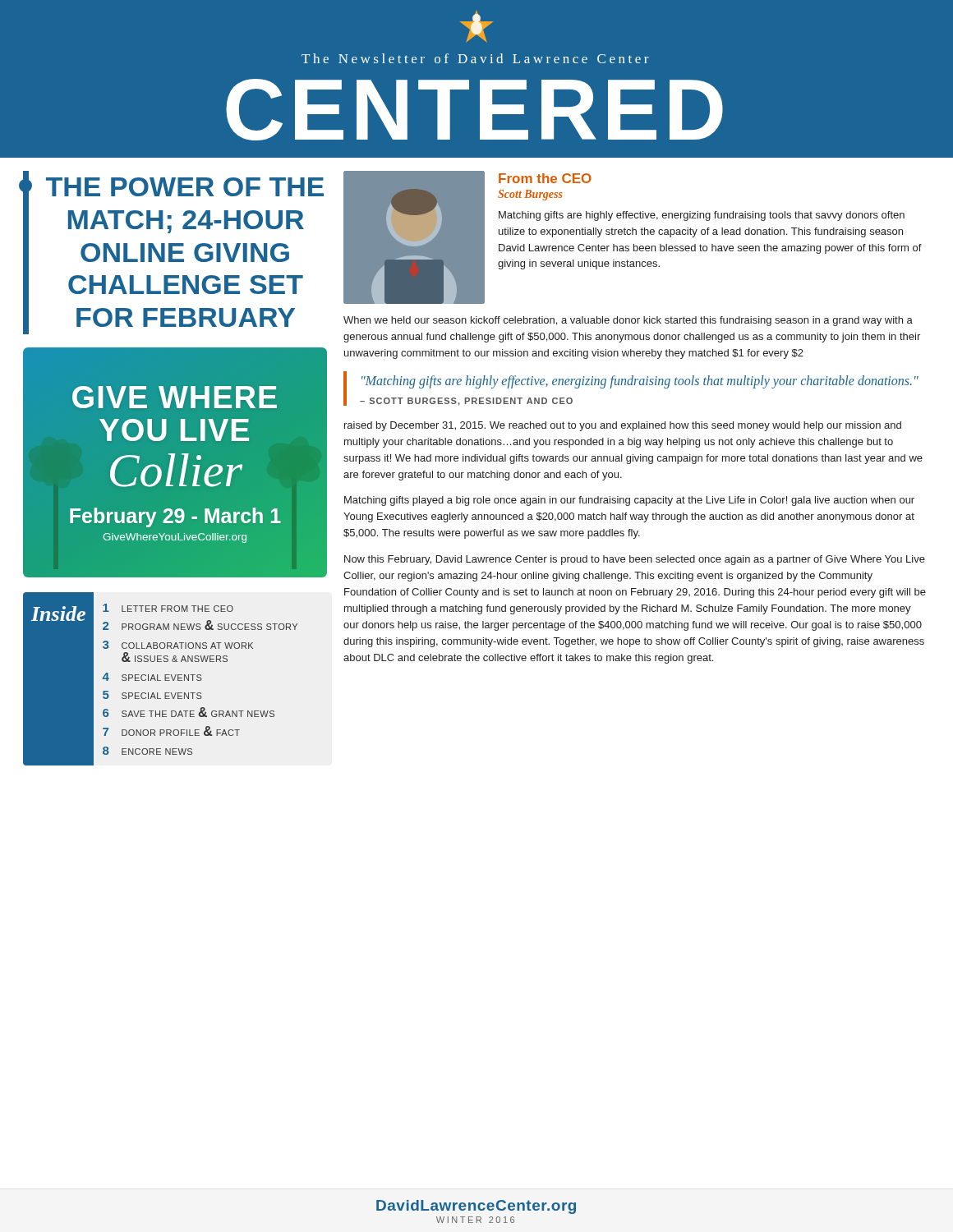Where is the title that starts "THE POWER OF THE MATCH; 24-HOUR ONLINE"?

[x=177, y=252]
